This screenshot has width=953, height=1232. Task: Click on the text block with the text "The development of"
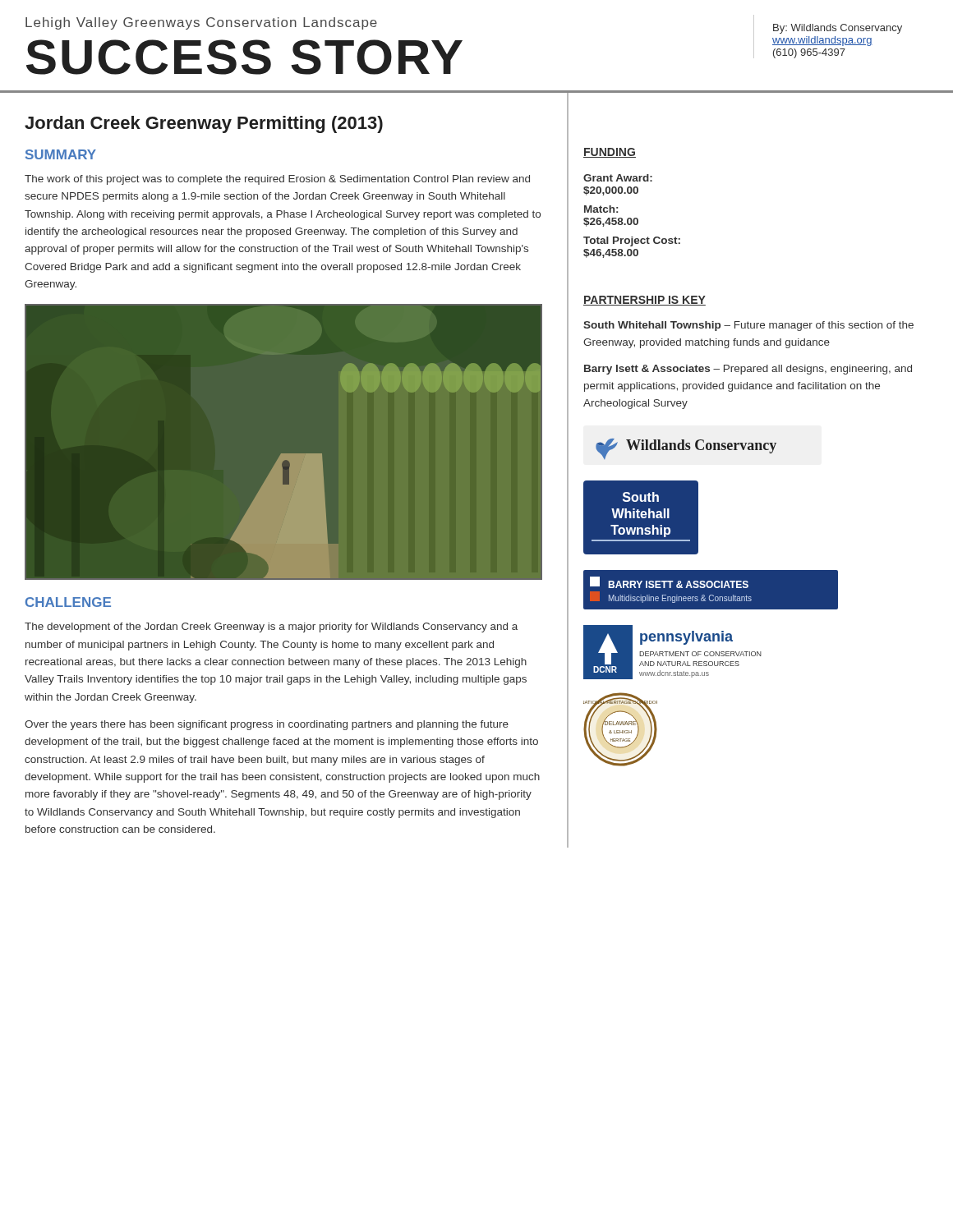tap(276, 662)
